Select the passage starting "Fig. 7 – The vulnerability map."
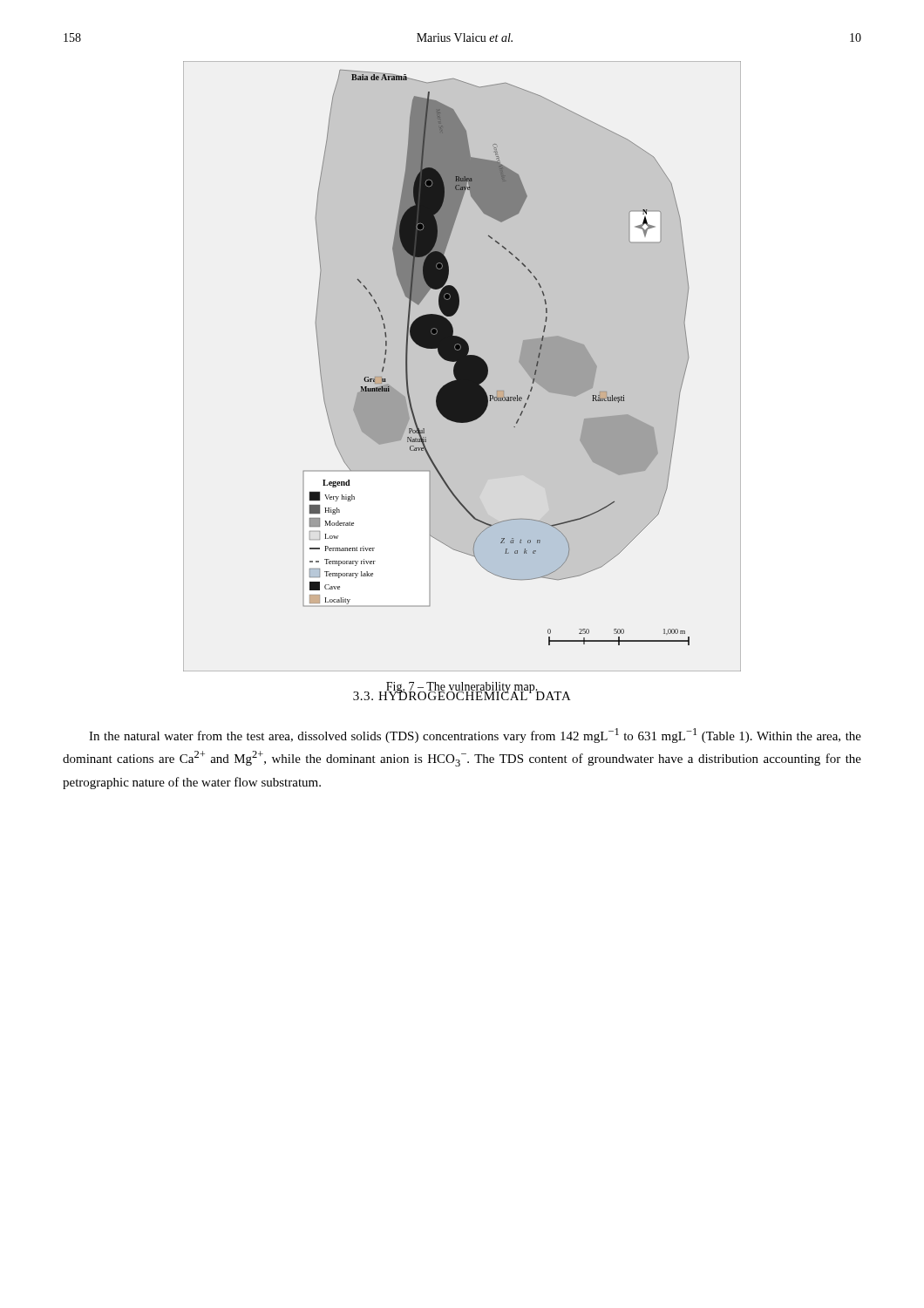This screenshot has height=1308, width=924. (462, 687)
